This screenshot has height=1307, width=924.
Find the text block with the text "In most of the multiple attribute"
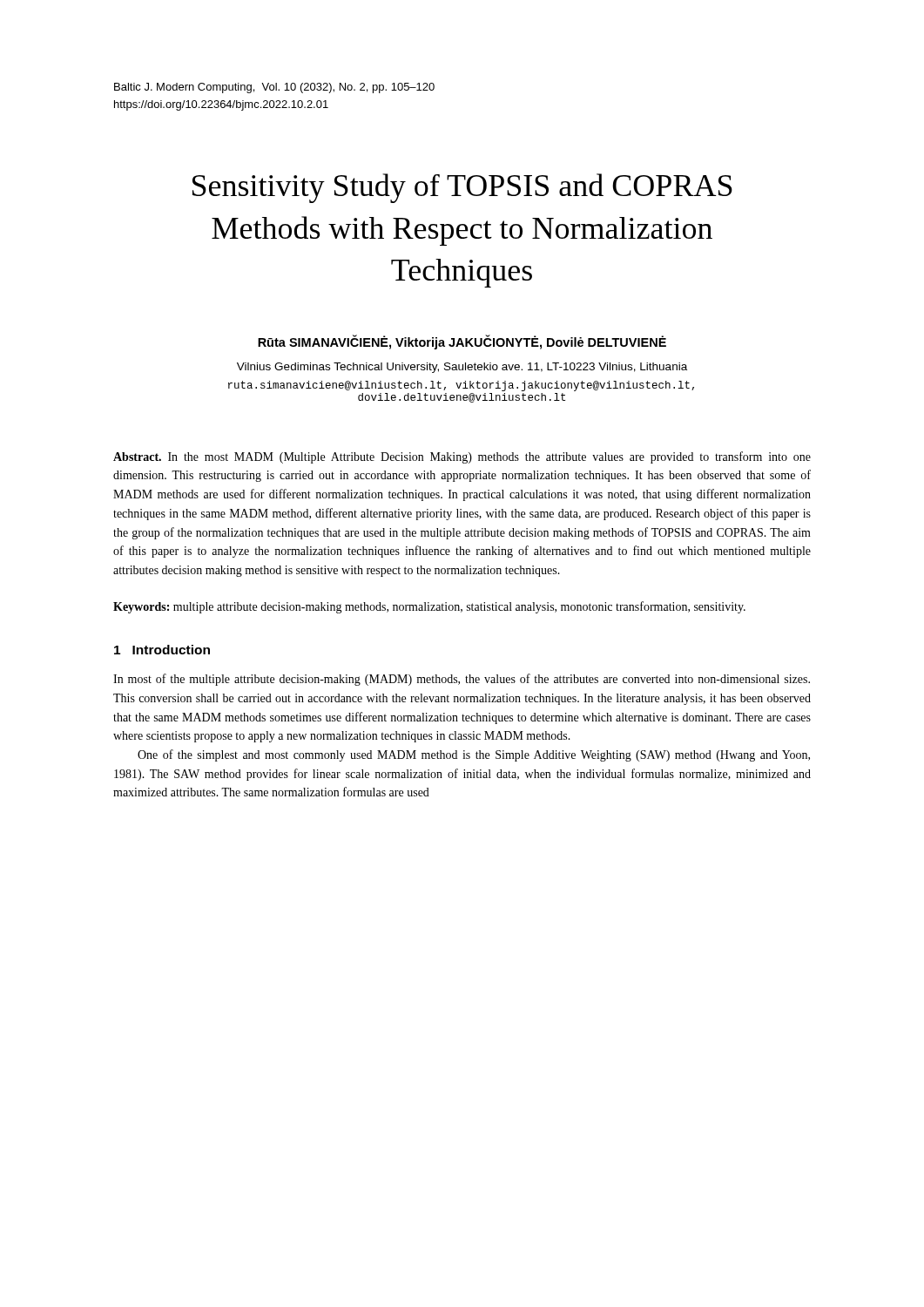click(x=462, y=736)
